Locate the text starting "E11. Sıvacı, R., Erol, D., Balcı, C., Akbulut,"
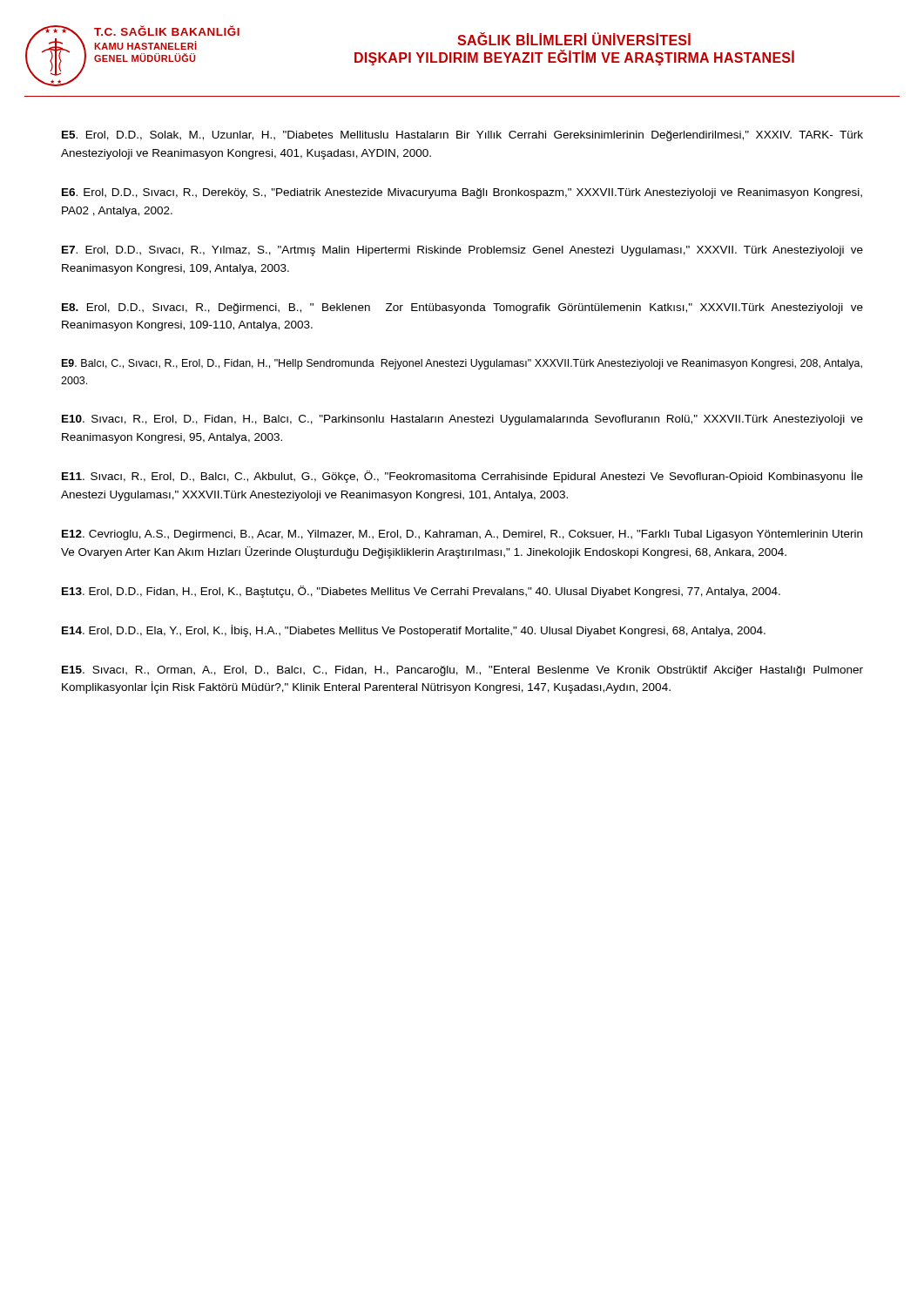924x1307 pixels. [462, 485]
